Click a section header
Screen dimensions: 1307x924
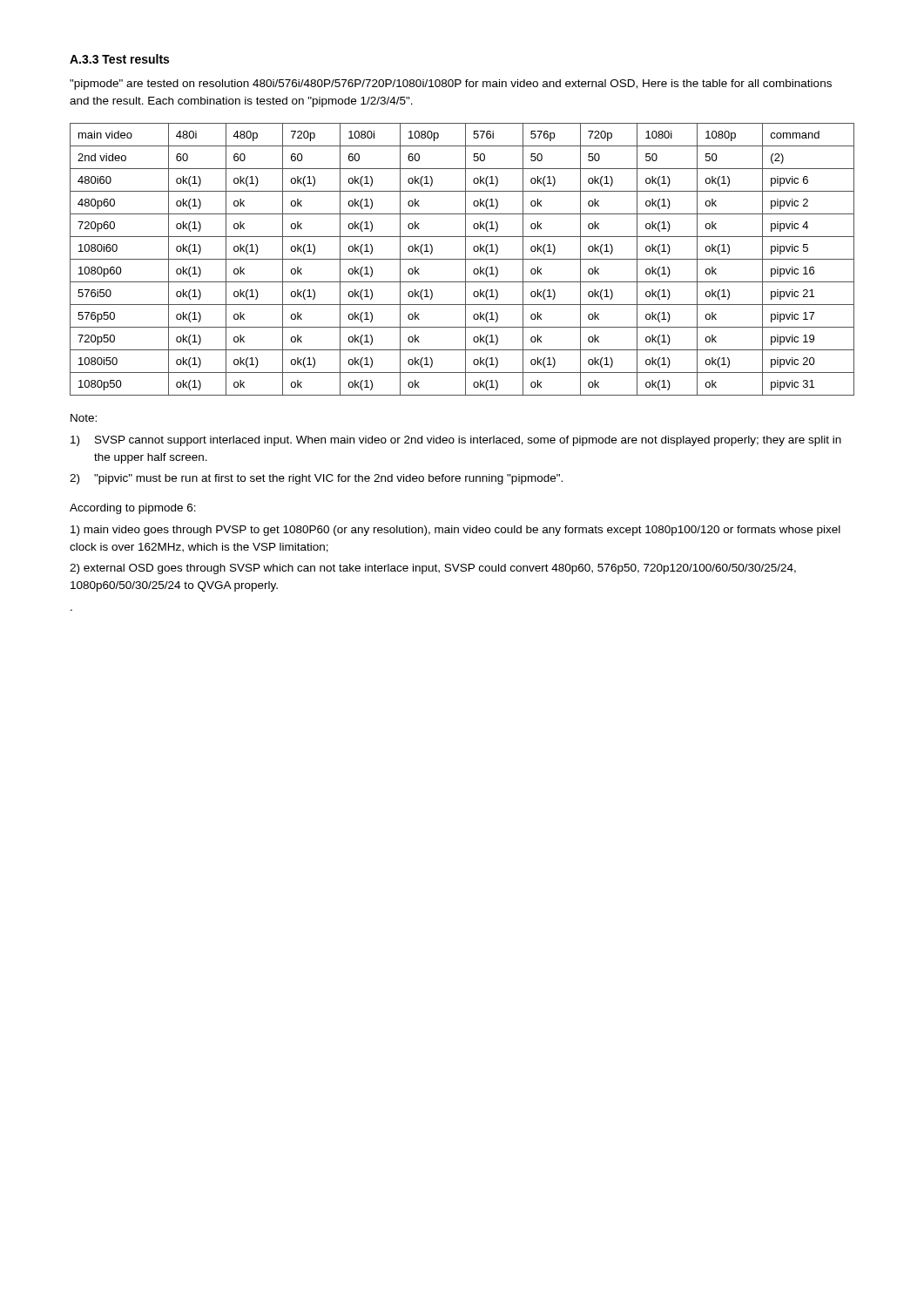[x=120, y=59]
